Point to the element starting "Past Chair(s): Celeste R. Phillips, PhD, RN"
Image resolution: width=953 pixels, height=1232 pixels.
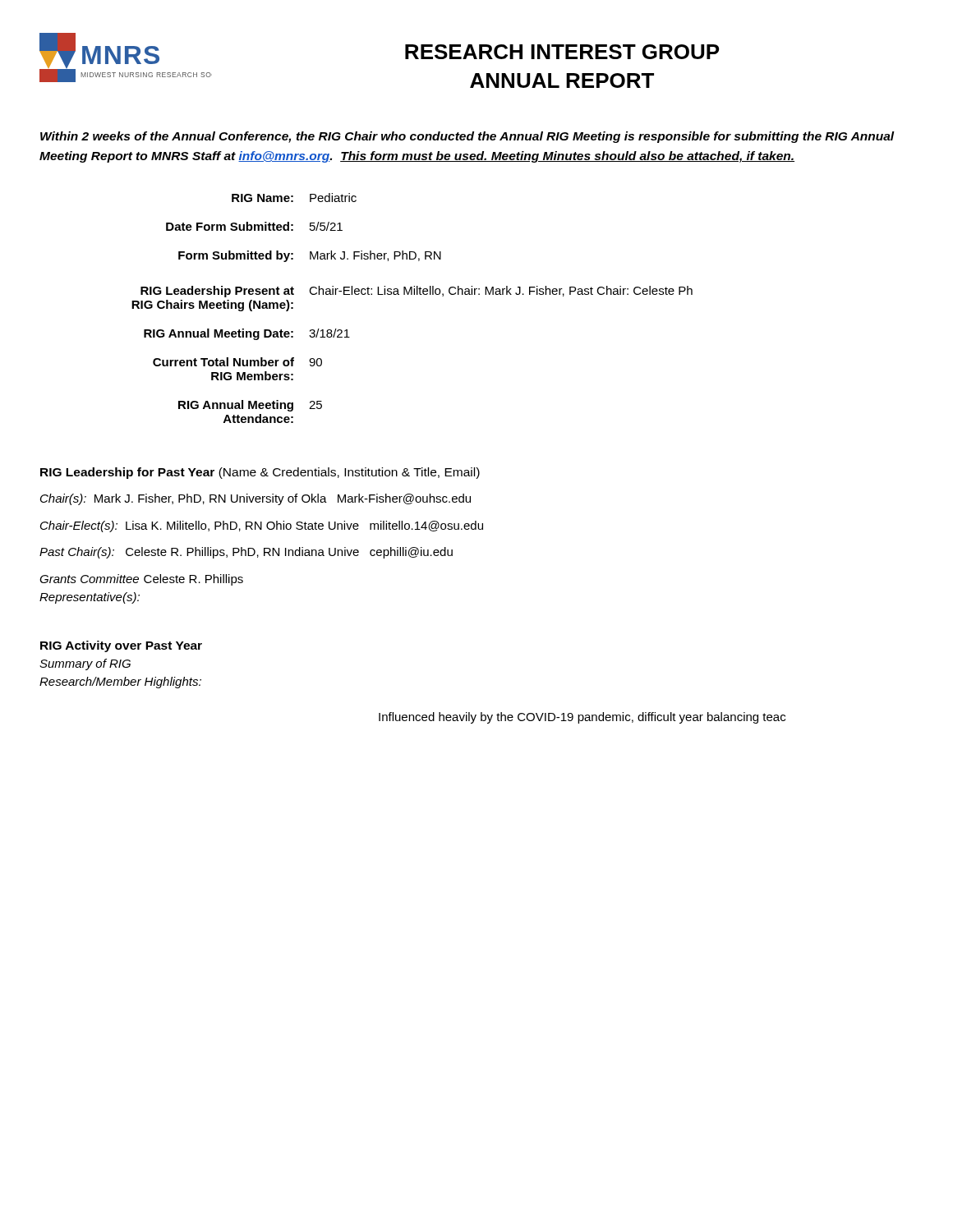click(x=246, y=552)
